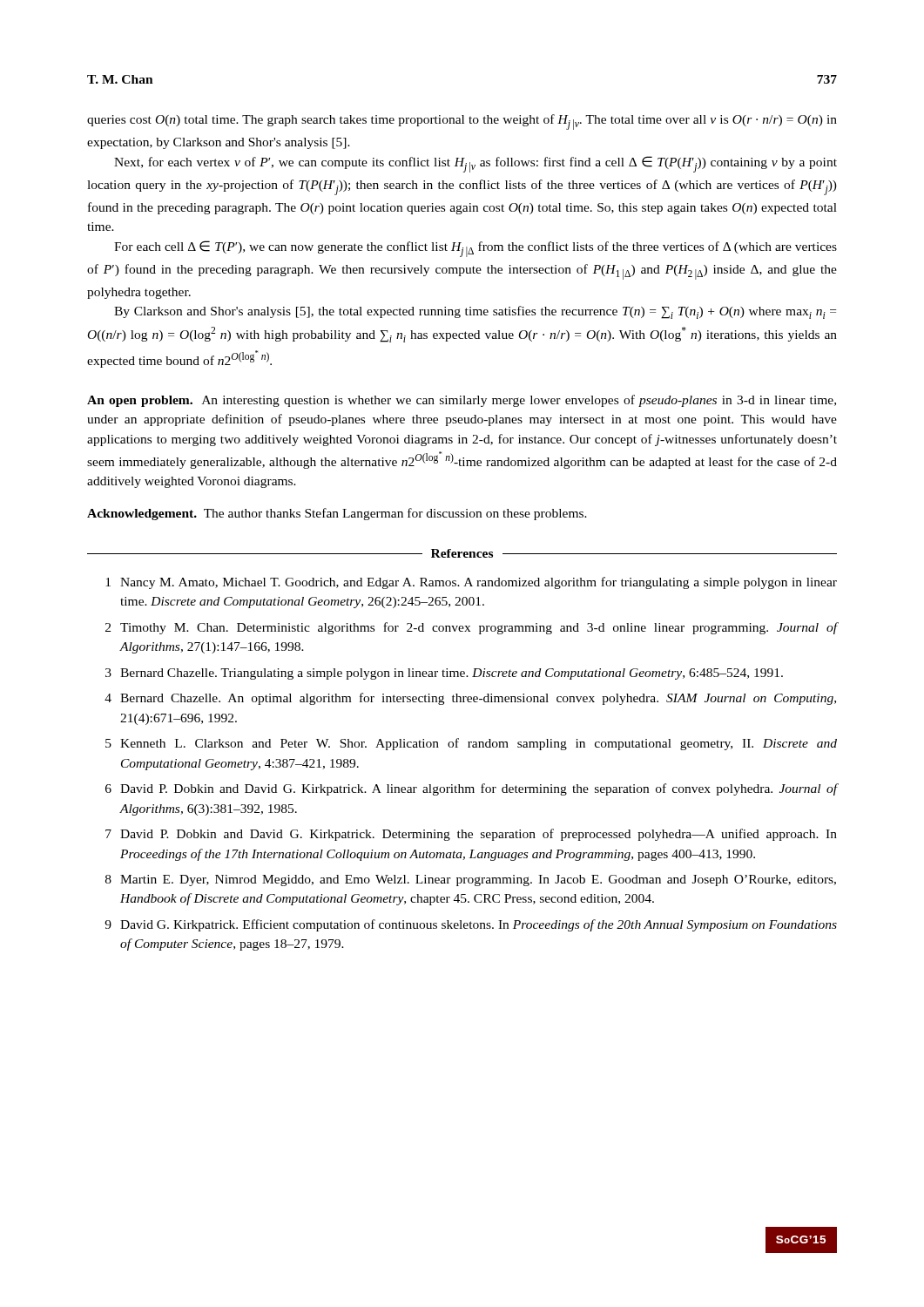Image resolution: width=924 pixels, height=1307 pixels.
Task: Click on the text block starting "Next, for each vertex v"
Action: (462, 194)
